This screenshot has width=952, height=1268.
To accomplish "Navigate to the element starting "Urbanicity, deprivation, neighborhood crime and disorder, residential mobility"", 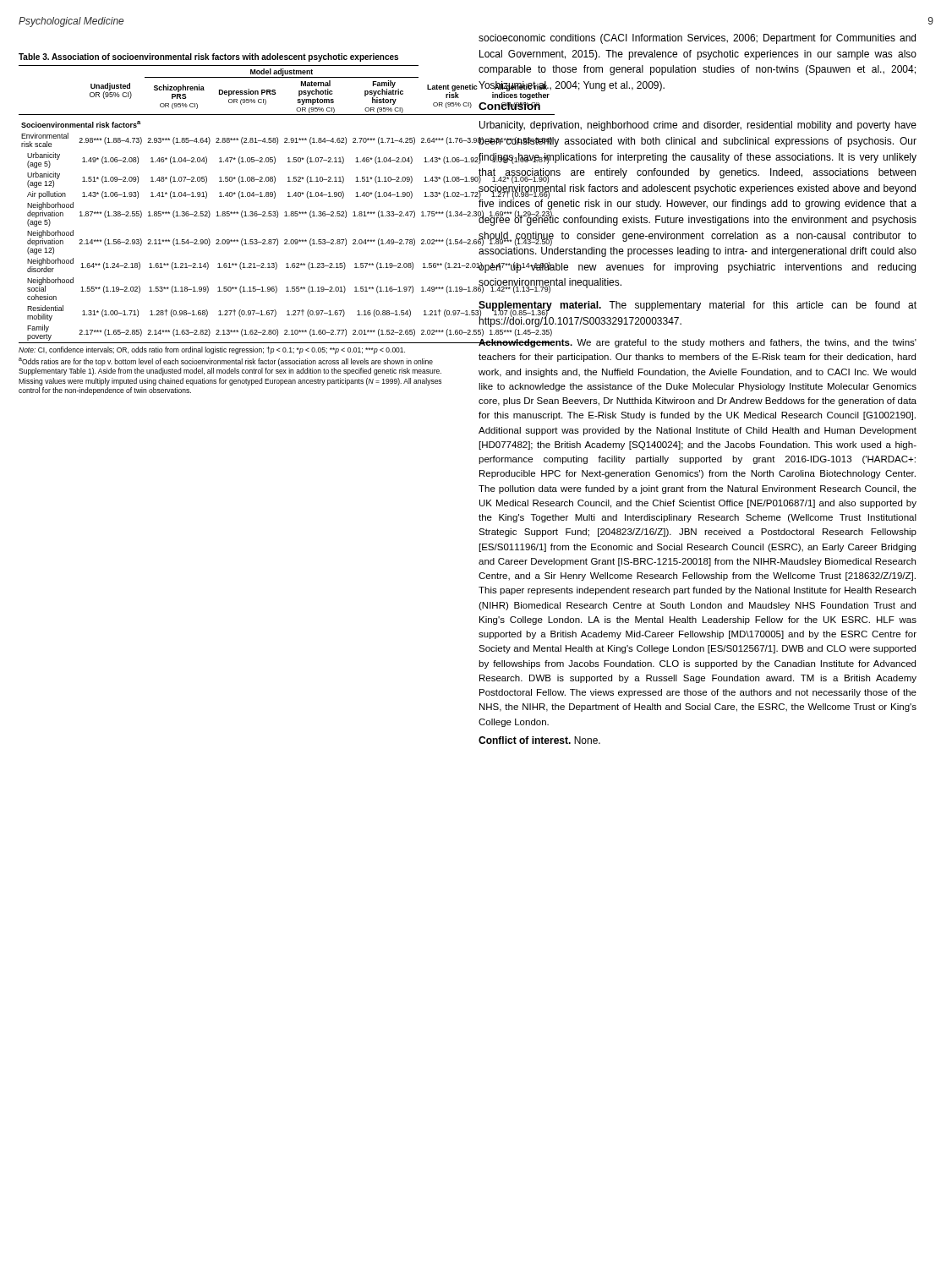I will [x=698, y=204].
